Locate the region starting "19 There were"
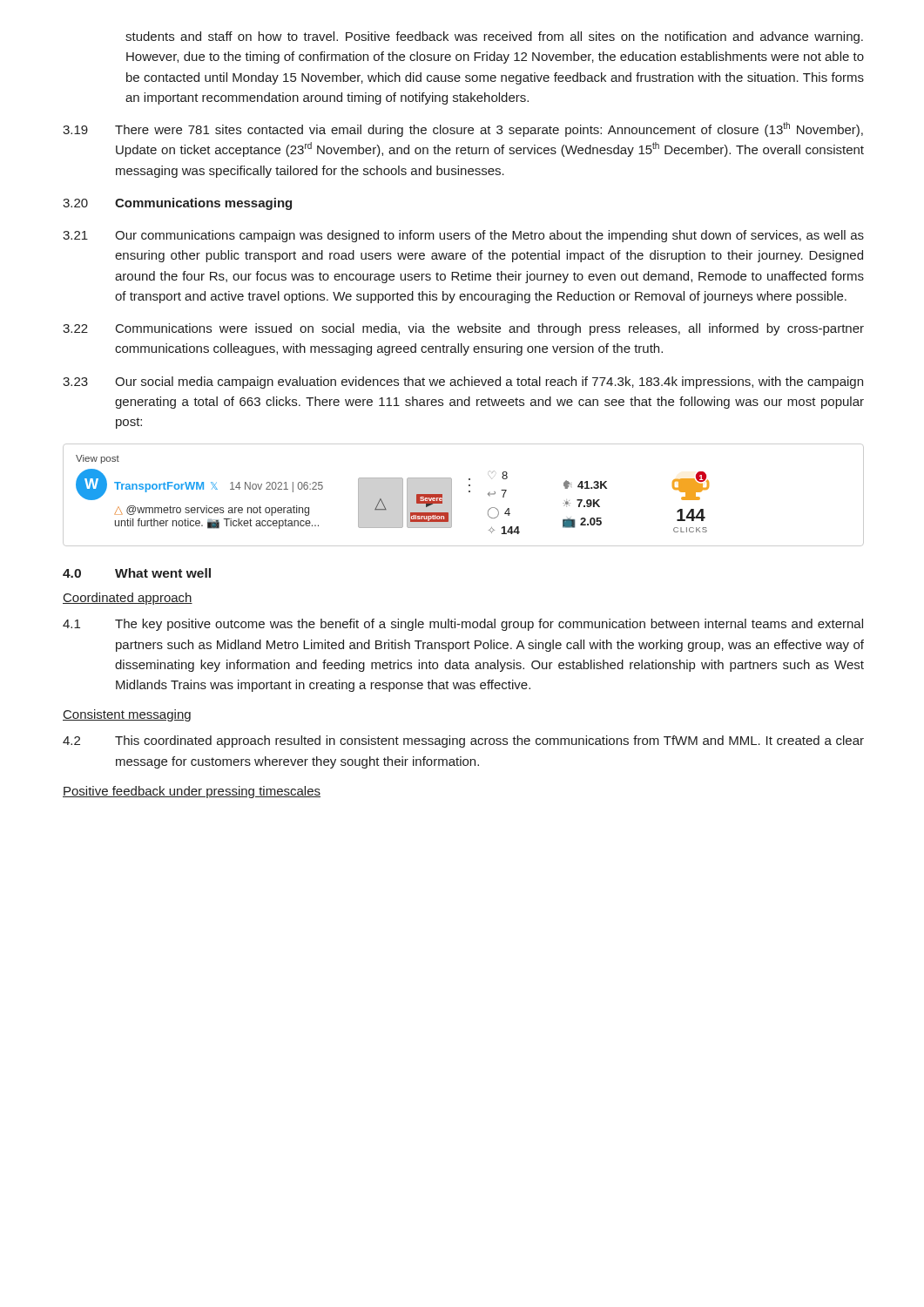Screen dimensions: 1307x924 coord(463,150)
